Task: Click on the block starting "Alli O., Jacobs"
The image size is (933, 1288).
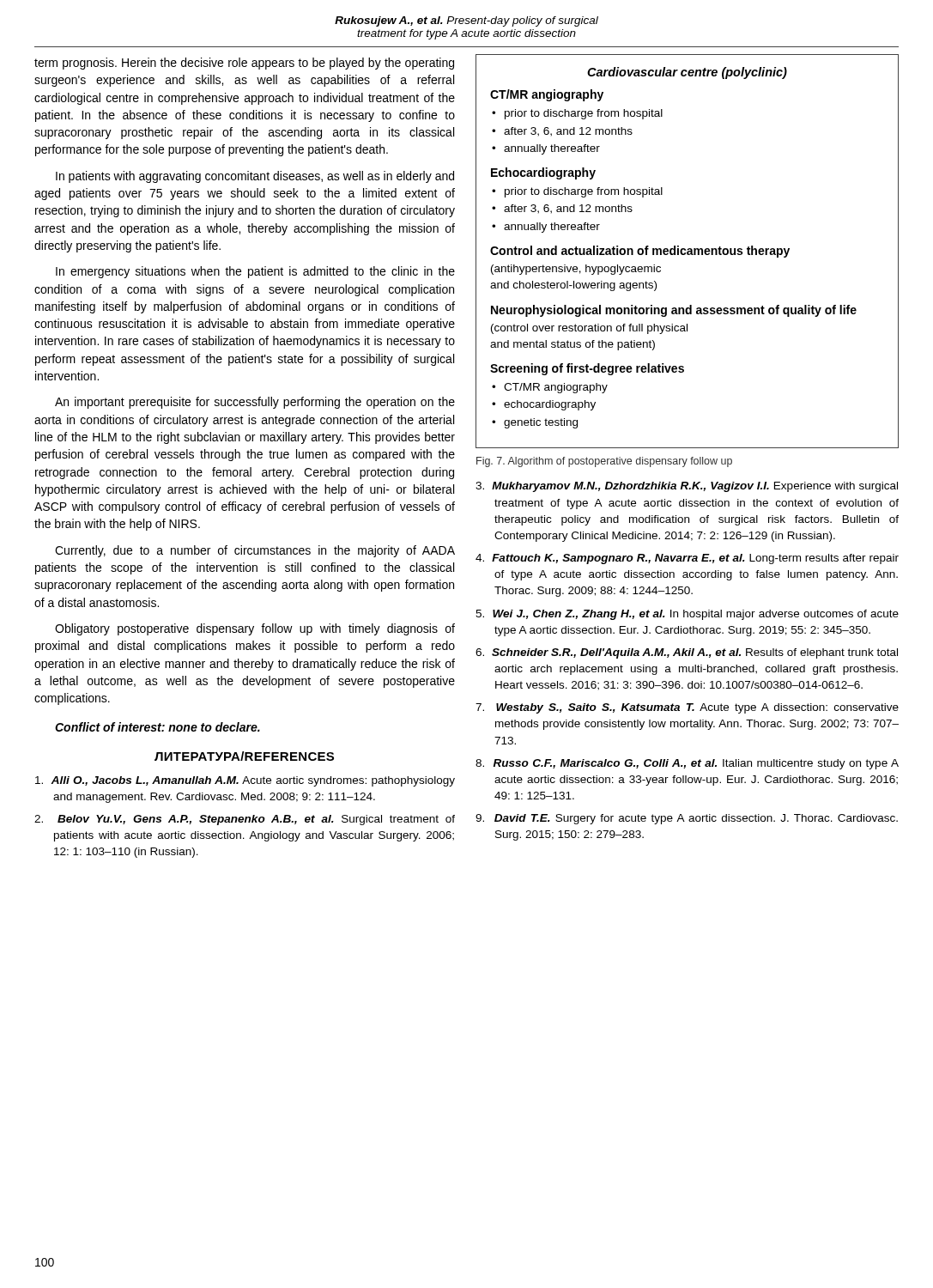Action: pos(245,788)
